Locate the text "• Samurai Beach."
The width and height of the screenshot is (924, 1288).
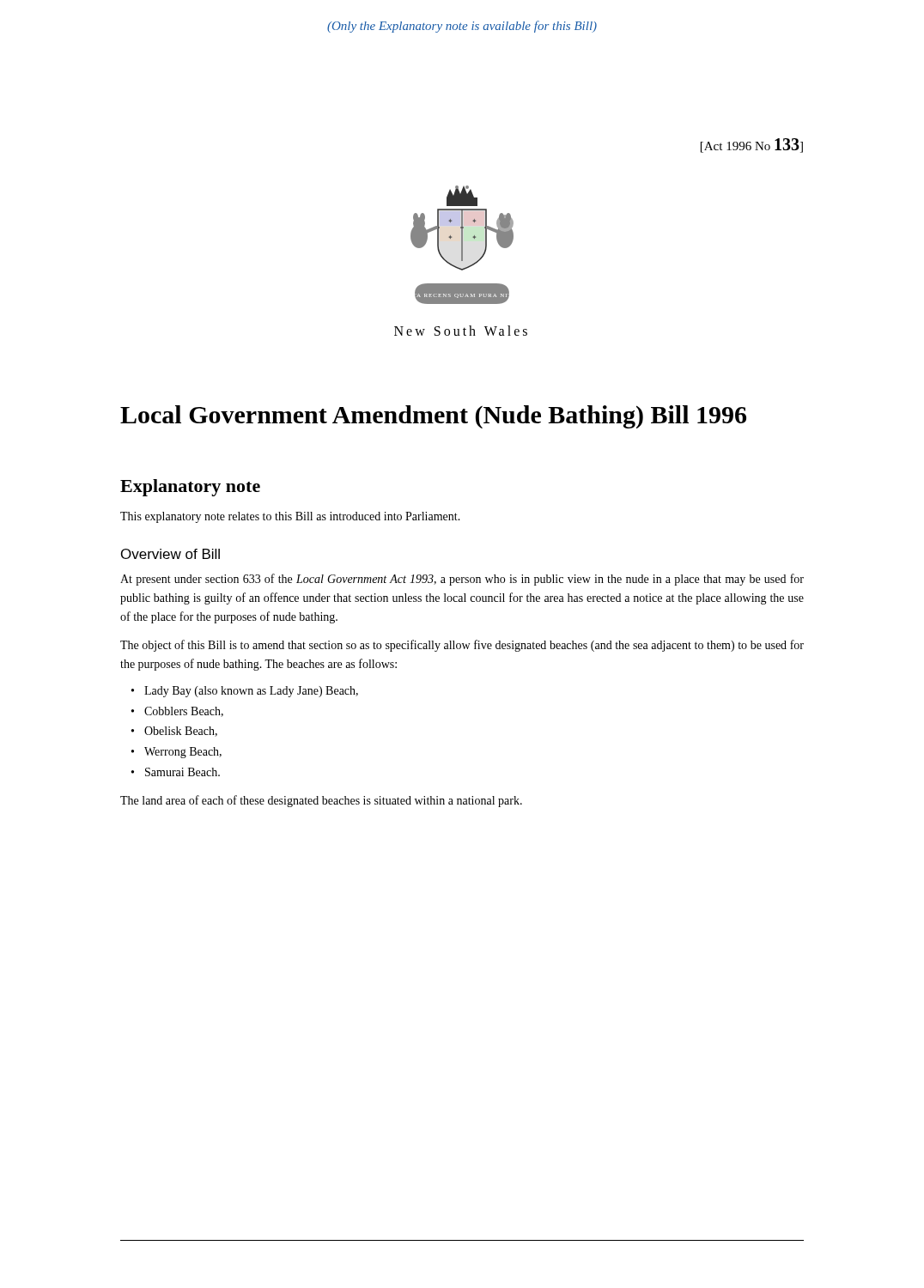tap(182, 773)
